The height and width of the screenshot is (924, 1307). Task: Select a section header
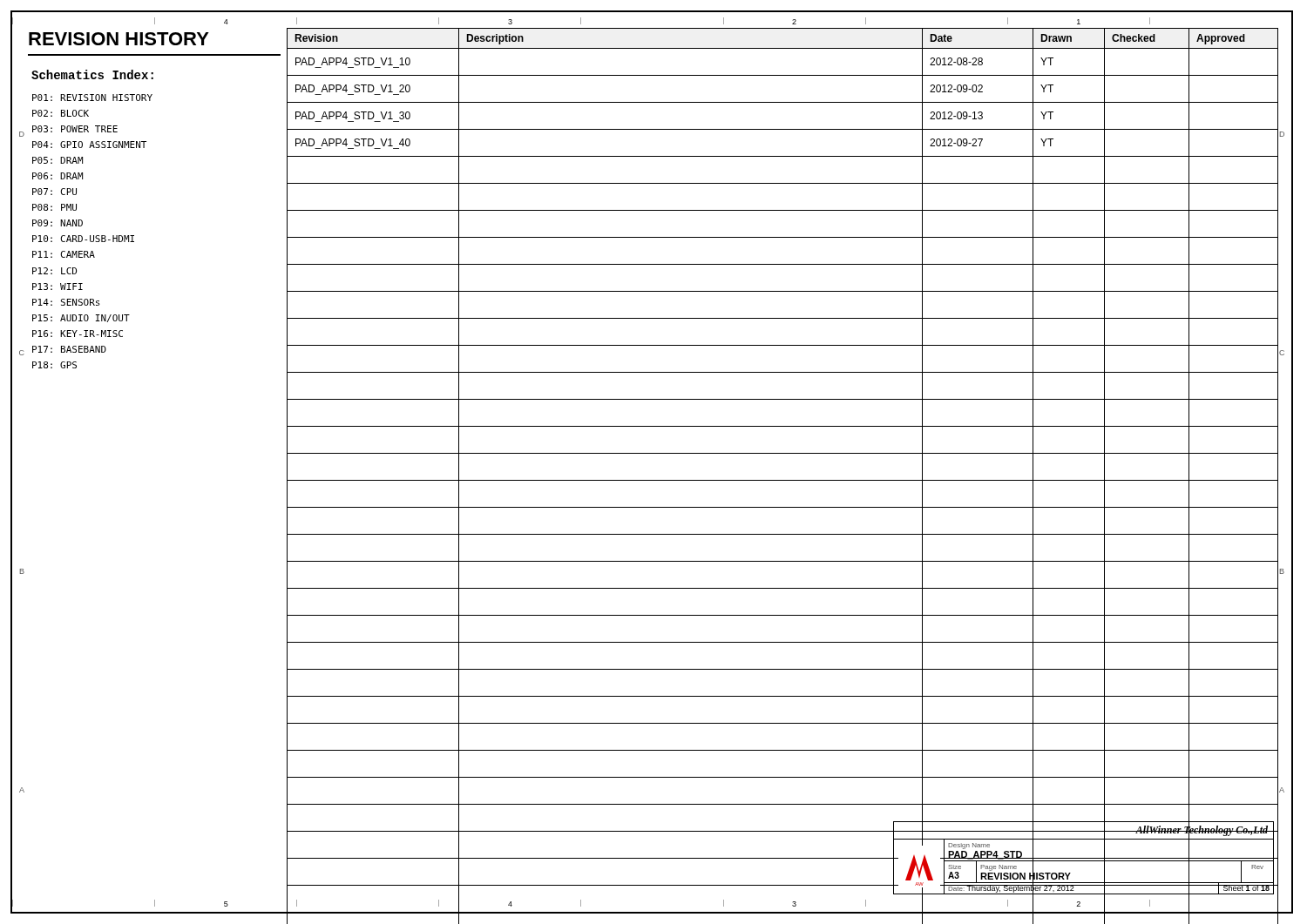point(94,76)
